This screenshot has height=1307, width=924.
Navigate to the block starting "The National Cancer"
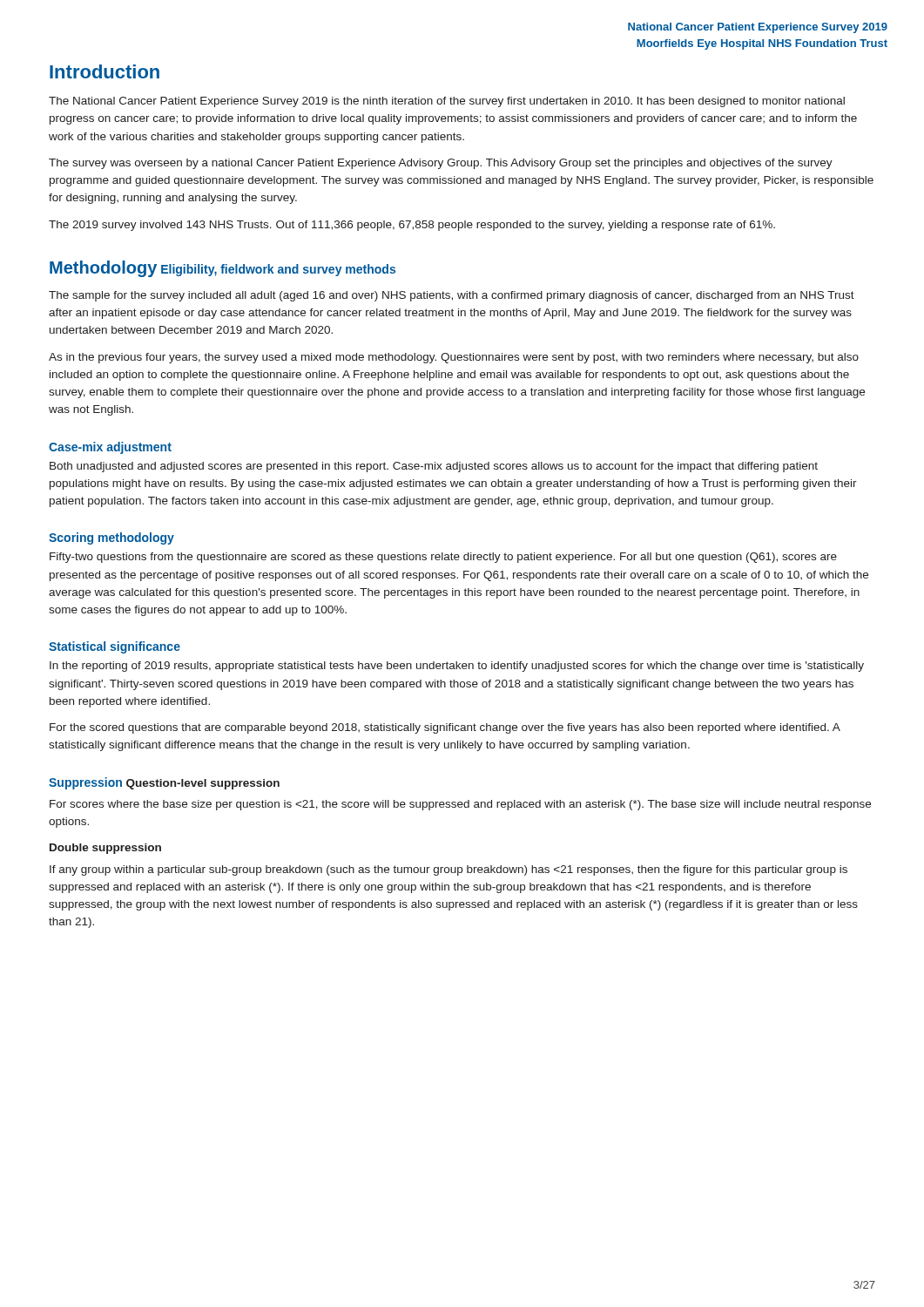coord(462,119)
